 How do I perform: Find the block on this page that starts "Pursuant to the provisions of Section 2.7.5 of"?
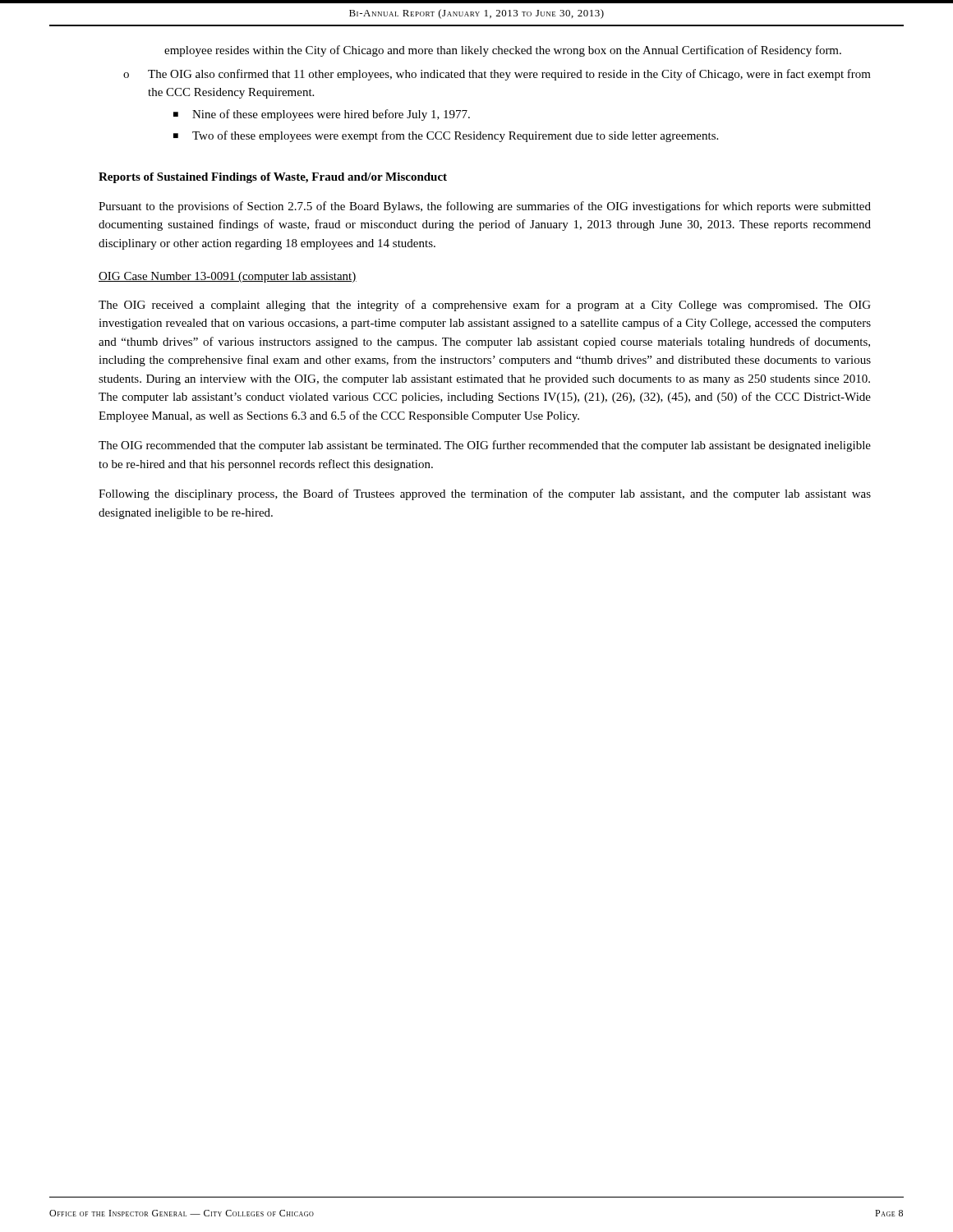coord(485,224)
